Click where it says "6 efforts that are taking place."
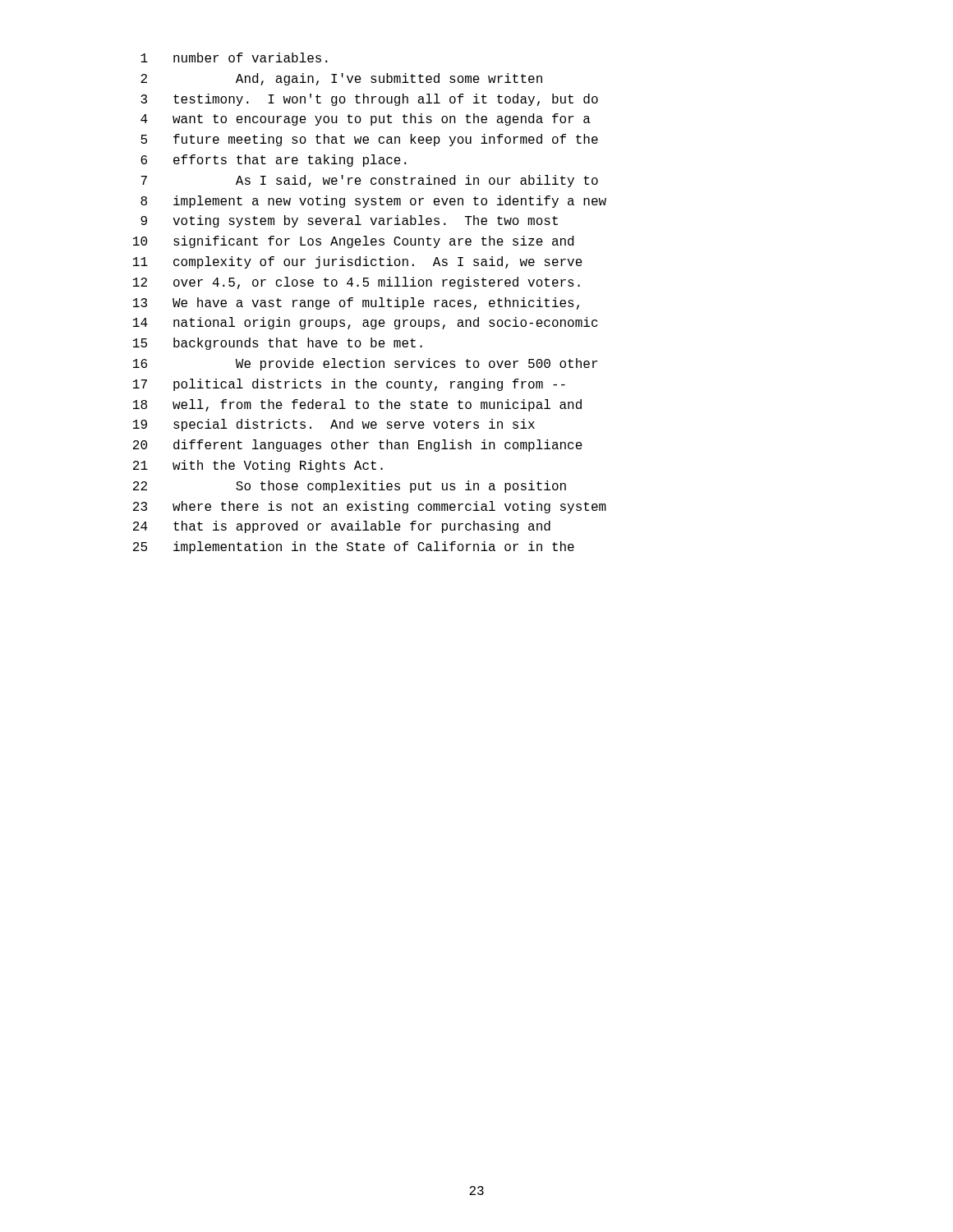953x1232 pixels. click(x=274, y=161)
